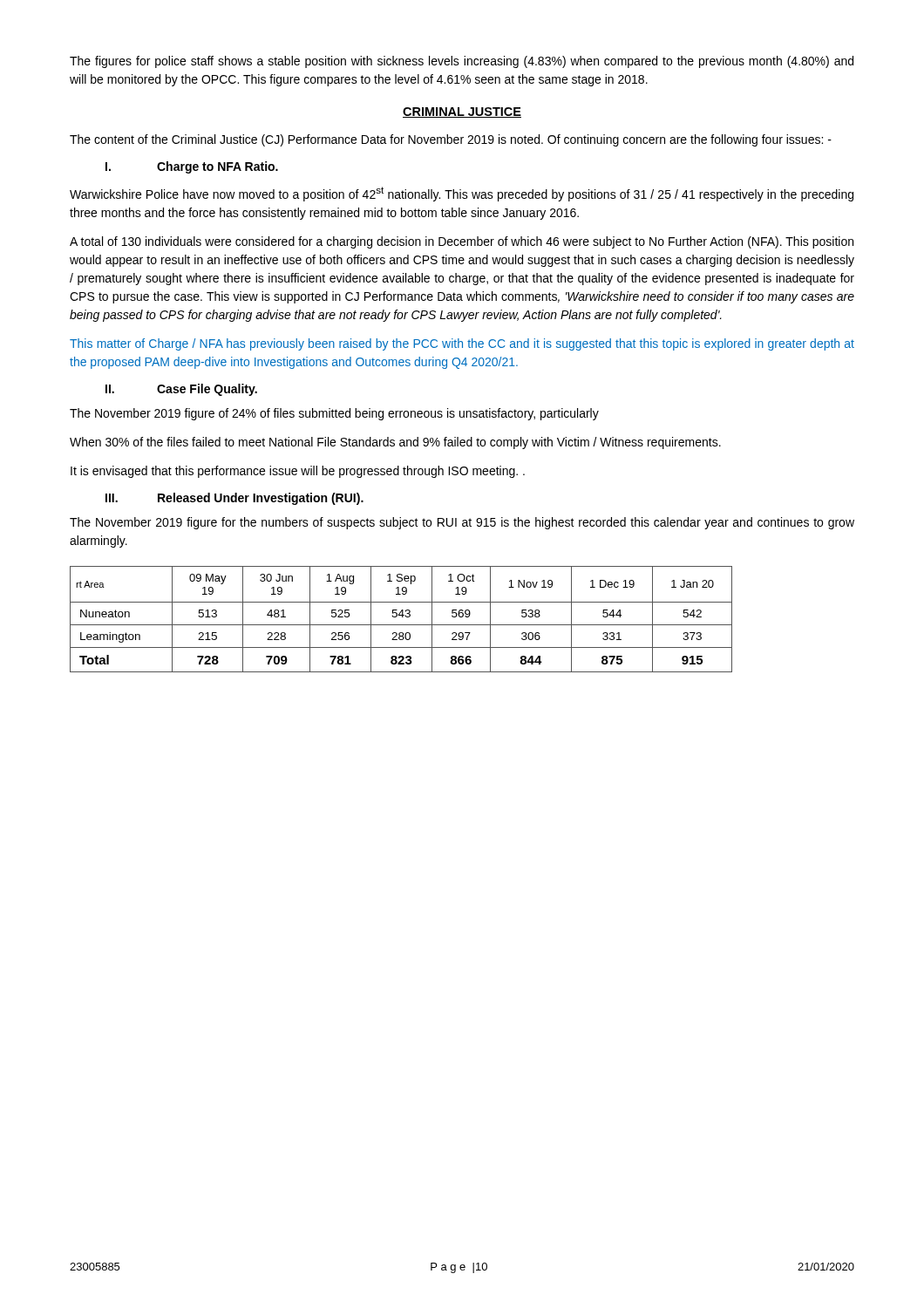The height and width of the screenshot is (1308, 924).
Task: Click on the region starting "CRIMINAL JUSTICE"
Action: (x=462, y=112)
